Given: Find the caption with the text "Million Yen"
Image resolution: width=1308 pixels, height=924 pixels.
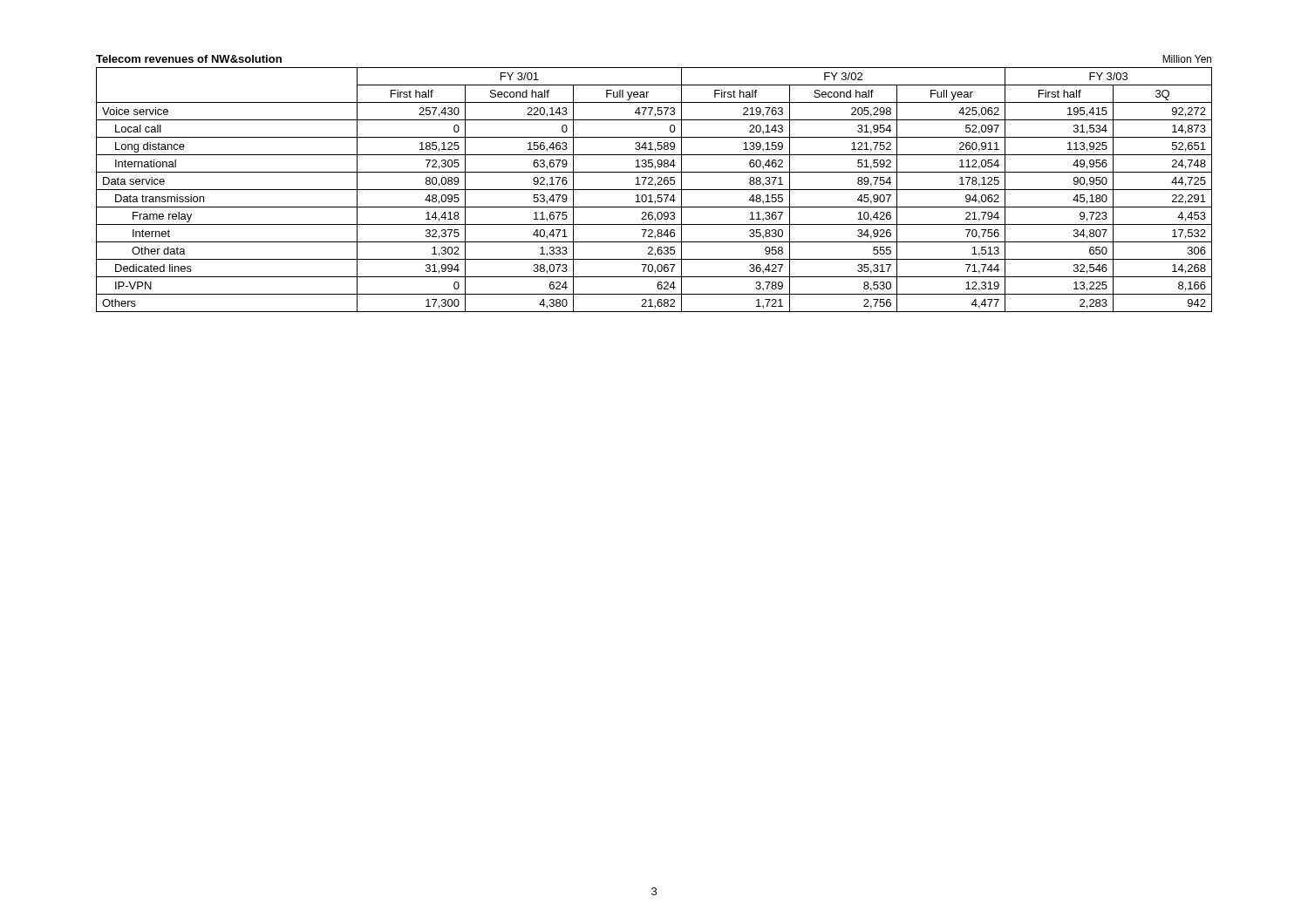Looking at the screenshot, I should point(1187,59).
